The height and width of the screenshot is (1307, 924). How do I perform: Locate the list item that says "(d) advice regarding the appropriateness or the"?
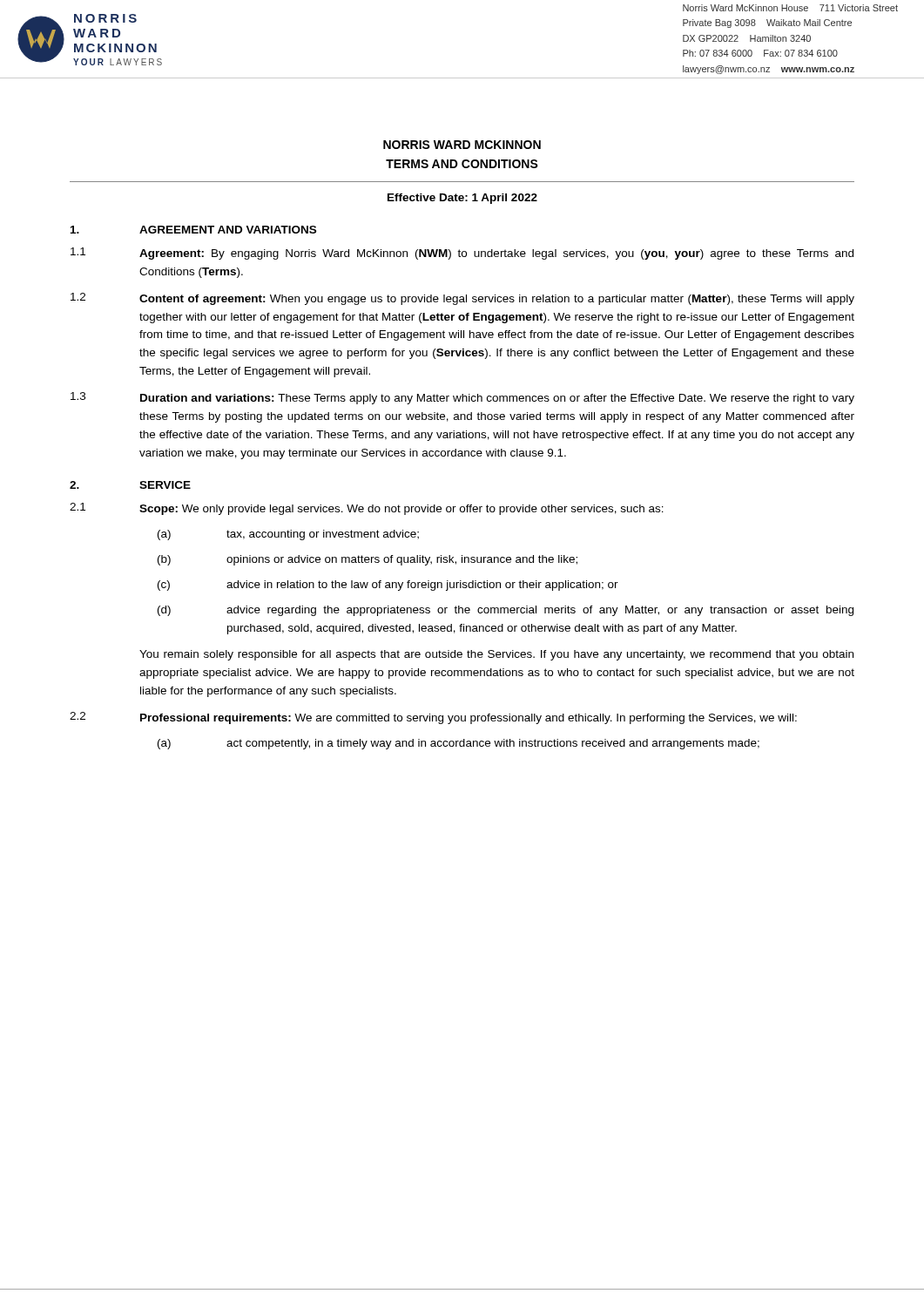point(497,619)
